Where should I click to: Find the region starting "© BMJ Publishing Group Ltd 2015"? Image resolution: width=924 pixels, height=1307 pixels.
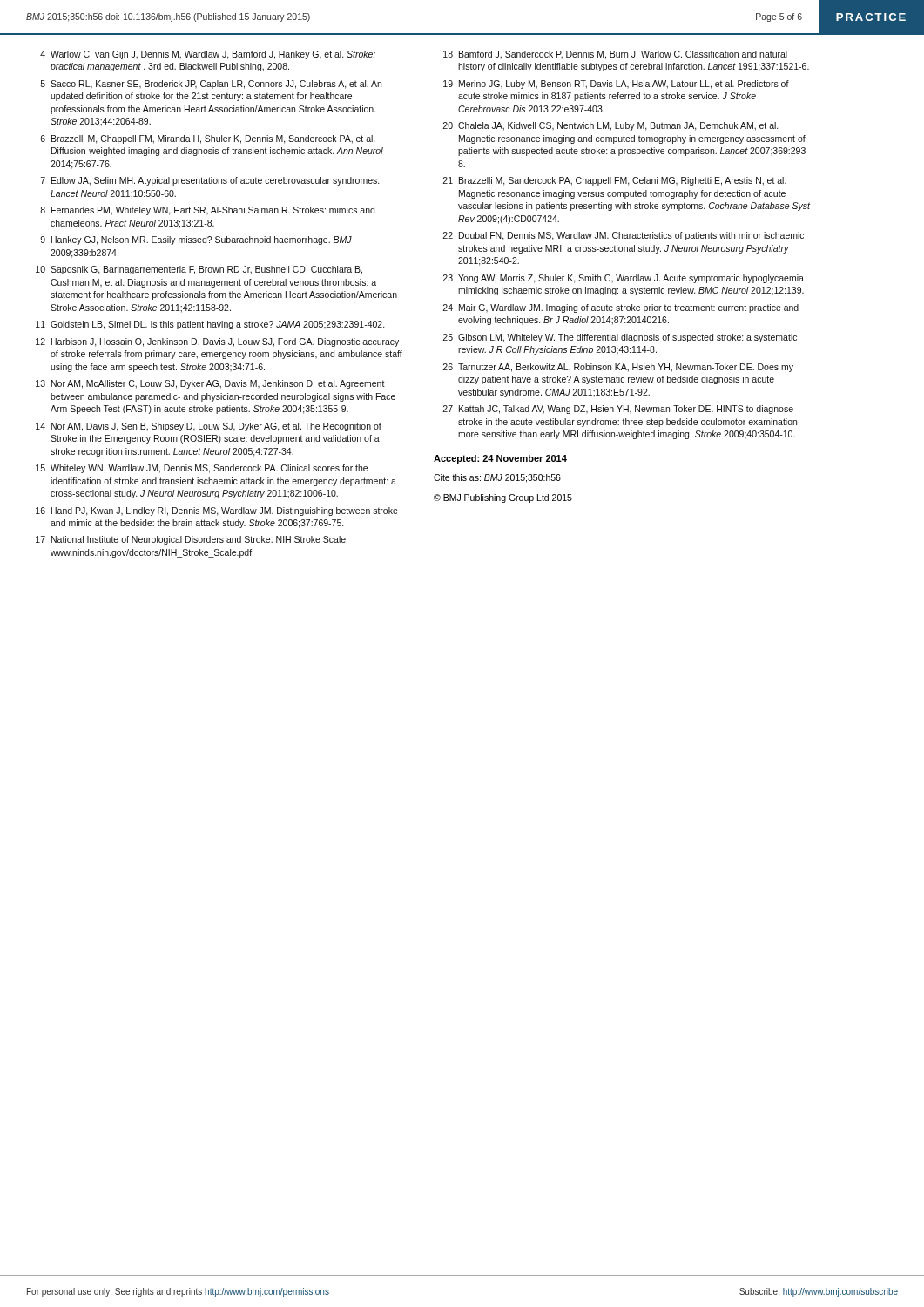point(503,498)
